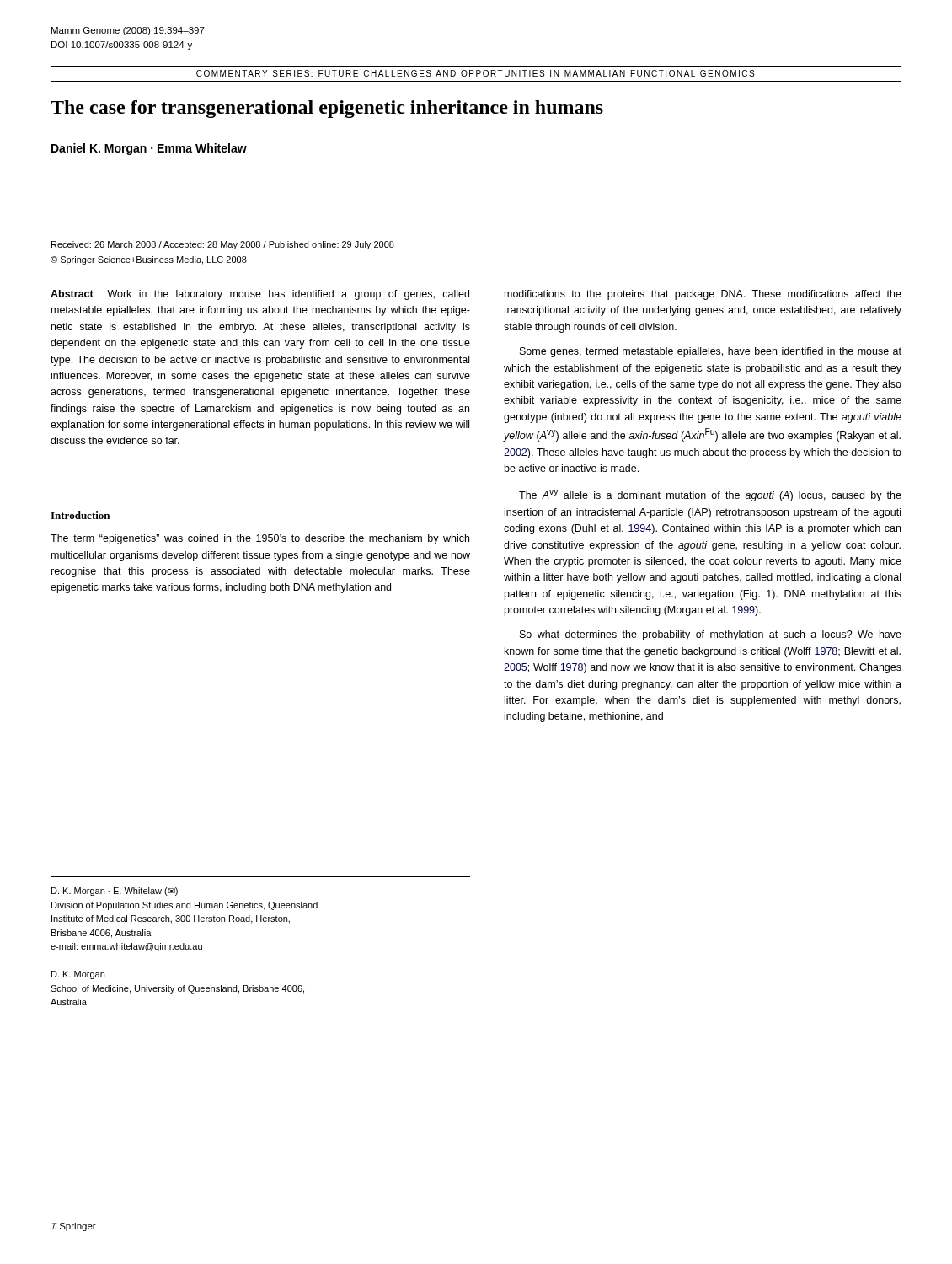Find the title on this page that starts "The case for transgenerational epigenetic"
Screen dimensions: 1264x952
(476, 108)
